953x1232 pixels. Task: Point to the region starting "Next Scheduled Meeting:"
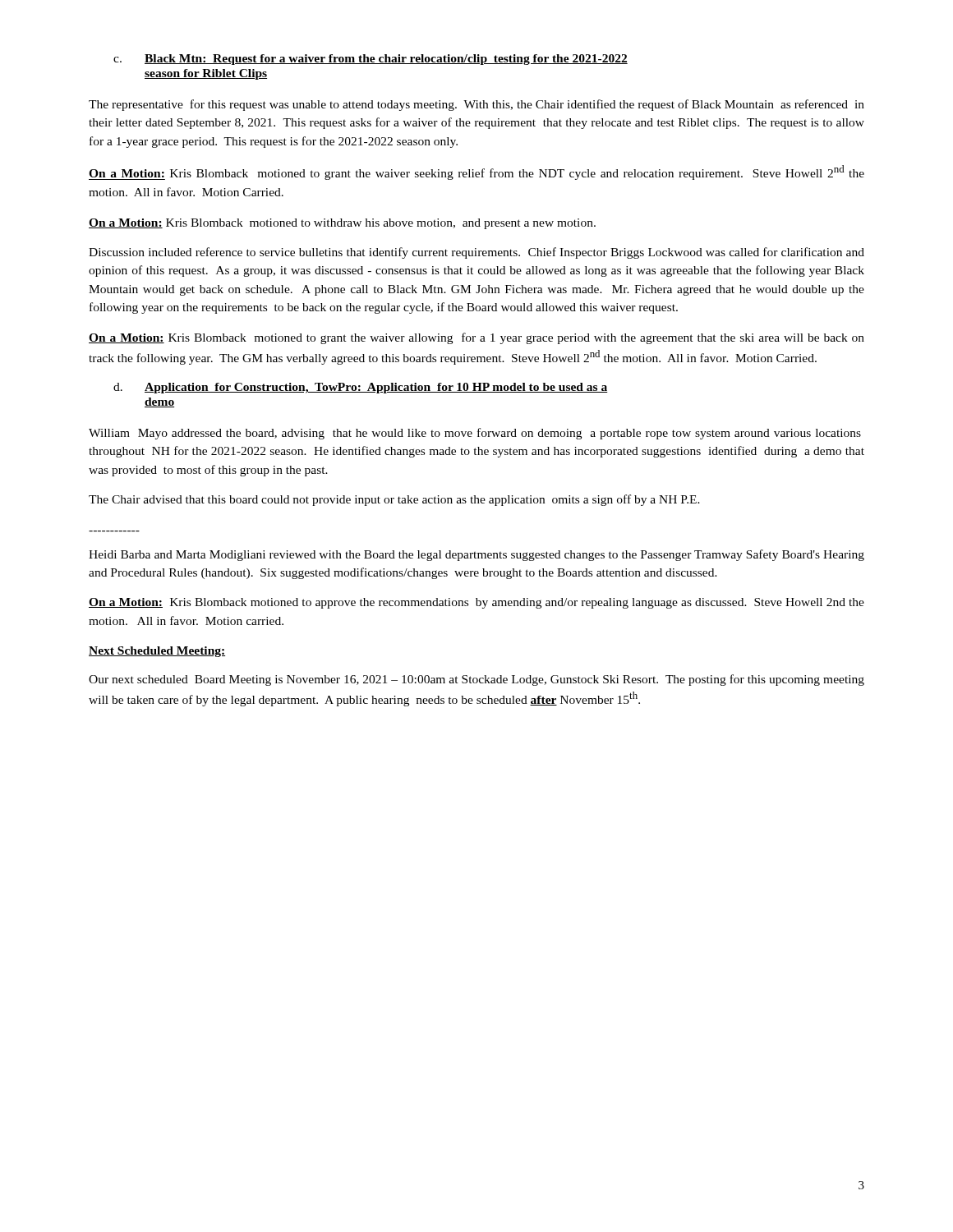point(157,652)
